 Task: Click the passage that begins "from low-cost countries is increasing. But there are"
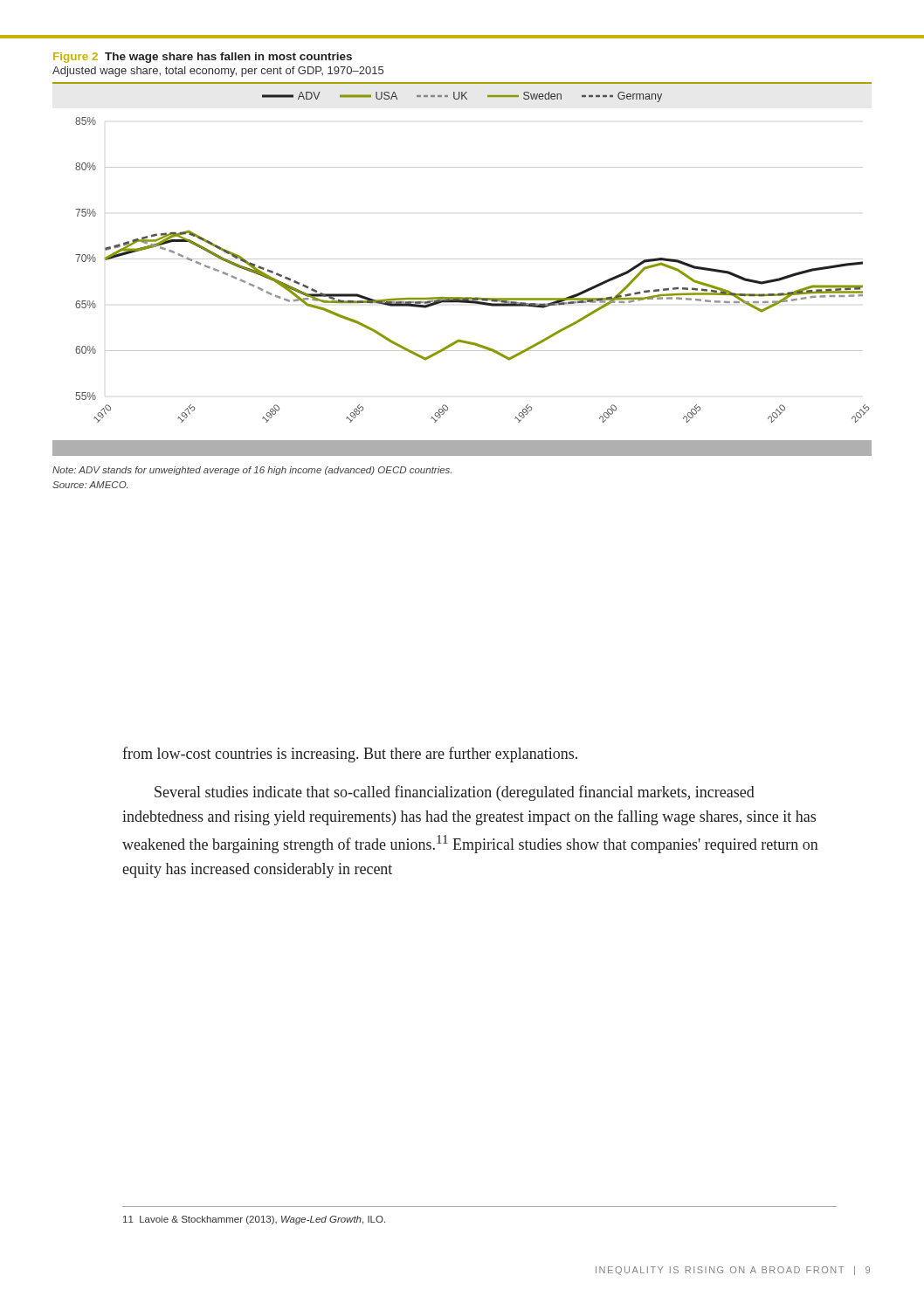click(x=479, y=812)
